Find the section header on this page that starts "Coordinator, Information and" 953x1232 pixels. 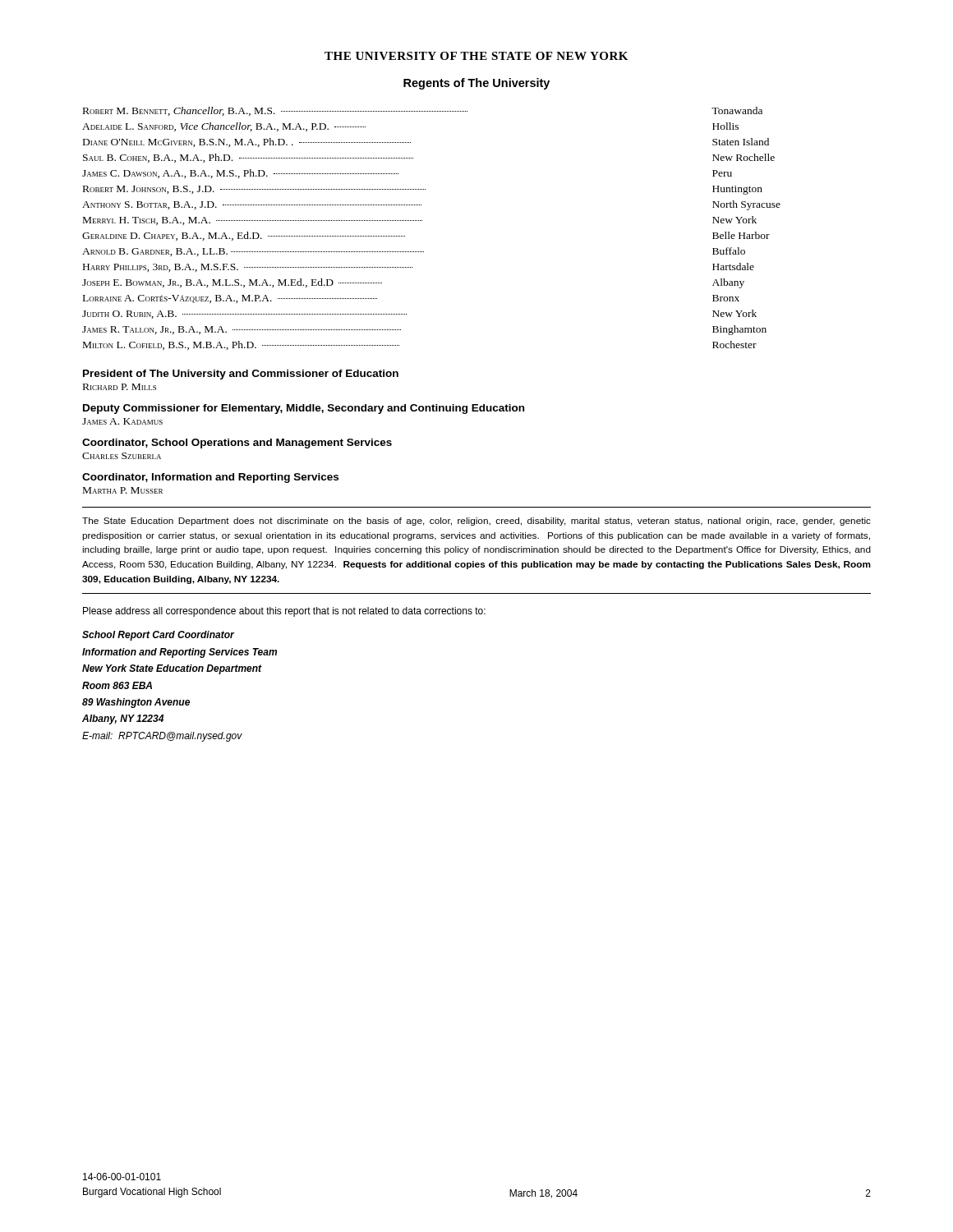(211, 477)
